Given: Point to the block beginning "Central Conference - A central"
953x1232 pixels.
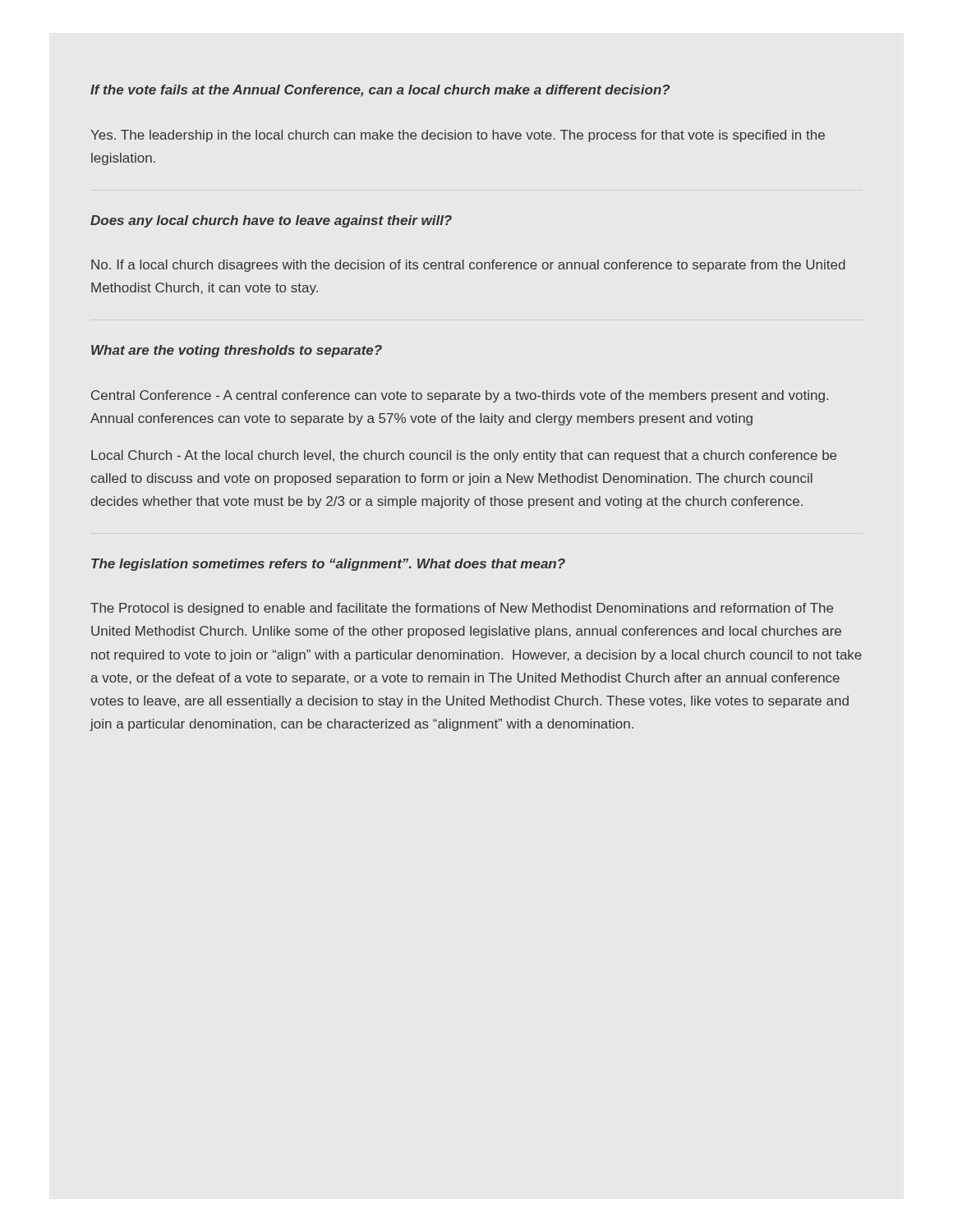Looking at the screenshot, I should click(476, 449).
